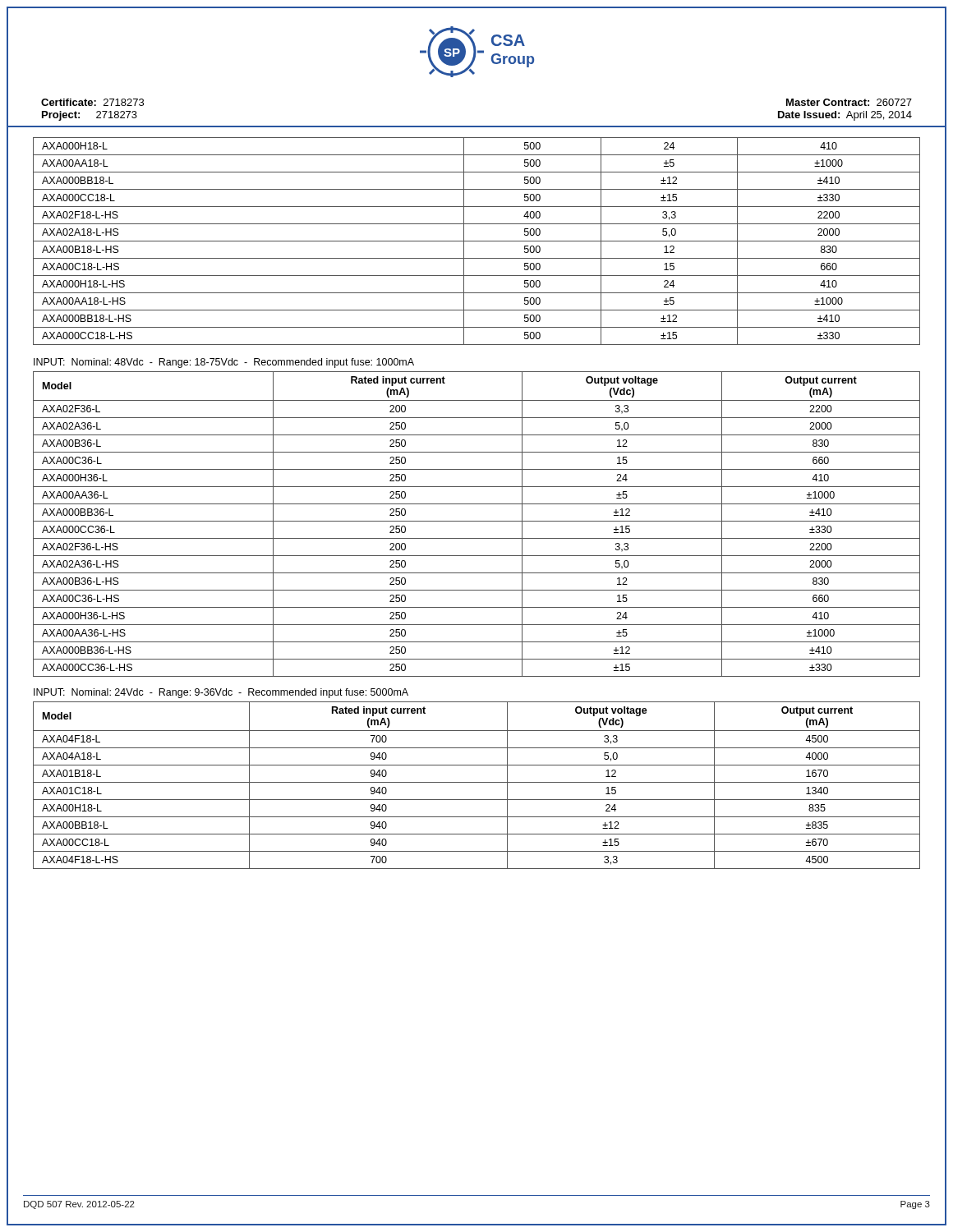Viewport: 953px width, 1232px height.
Task: Click on the text block with the text "INPUT: Nominal: 48Vdc - Range: 18-75Vdc"
Action: point(224,362)
